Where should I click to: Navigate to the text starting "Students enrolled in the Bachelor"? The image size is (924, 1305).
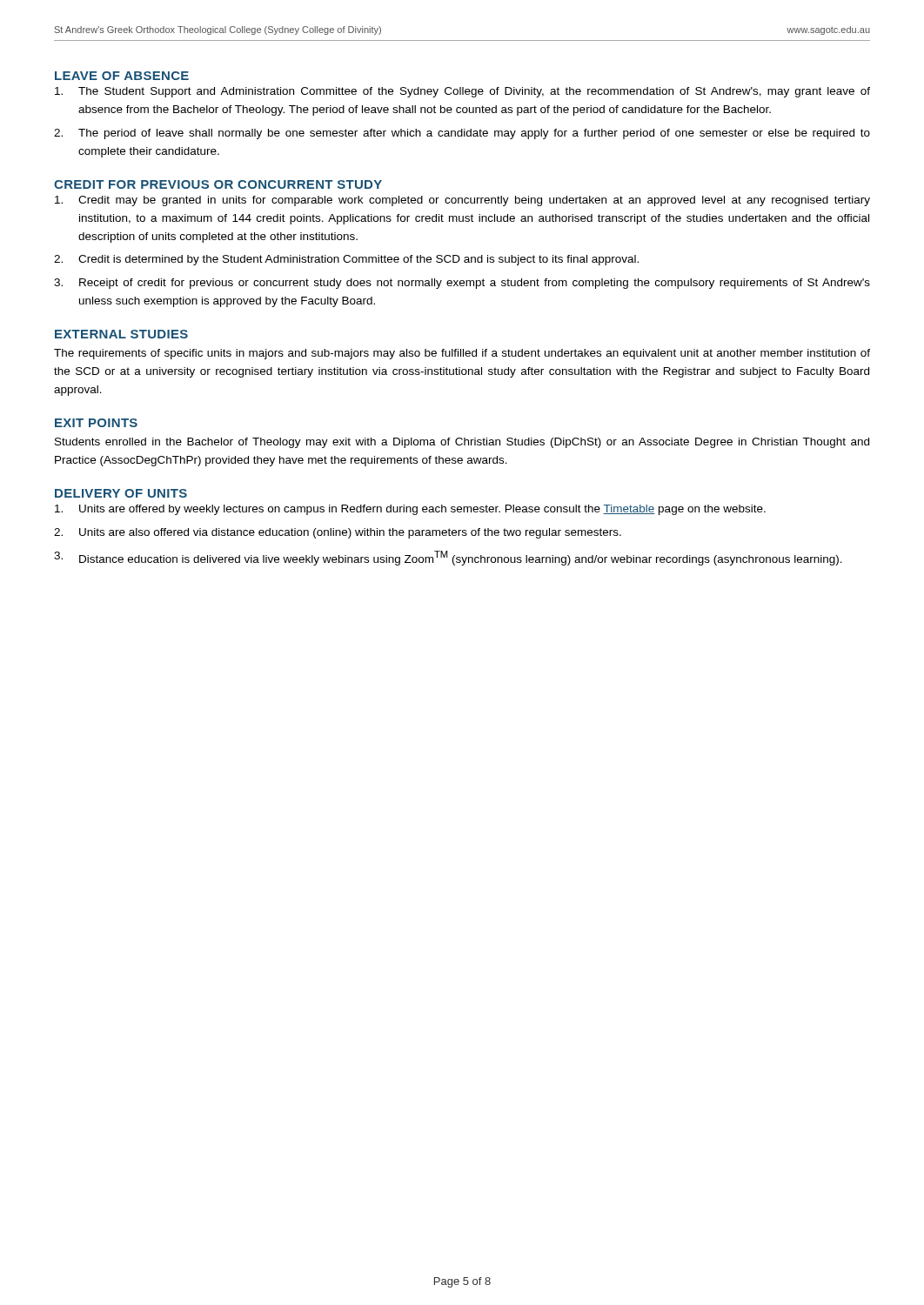462,451
